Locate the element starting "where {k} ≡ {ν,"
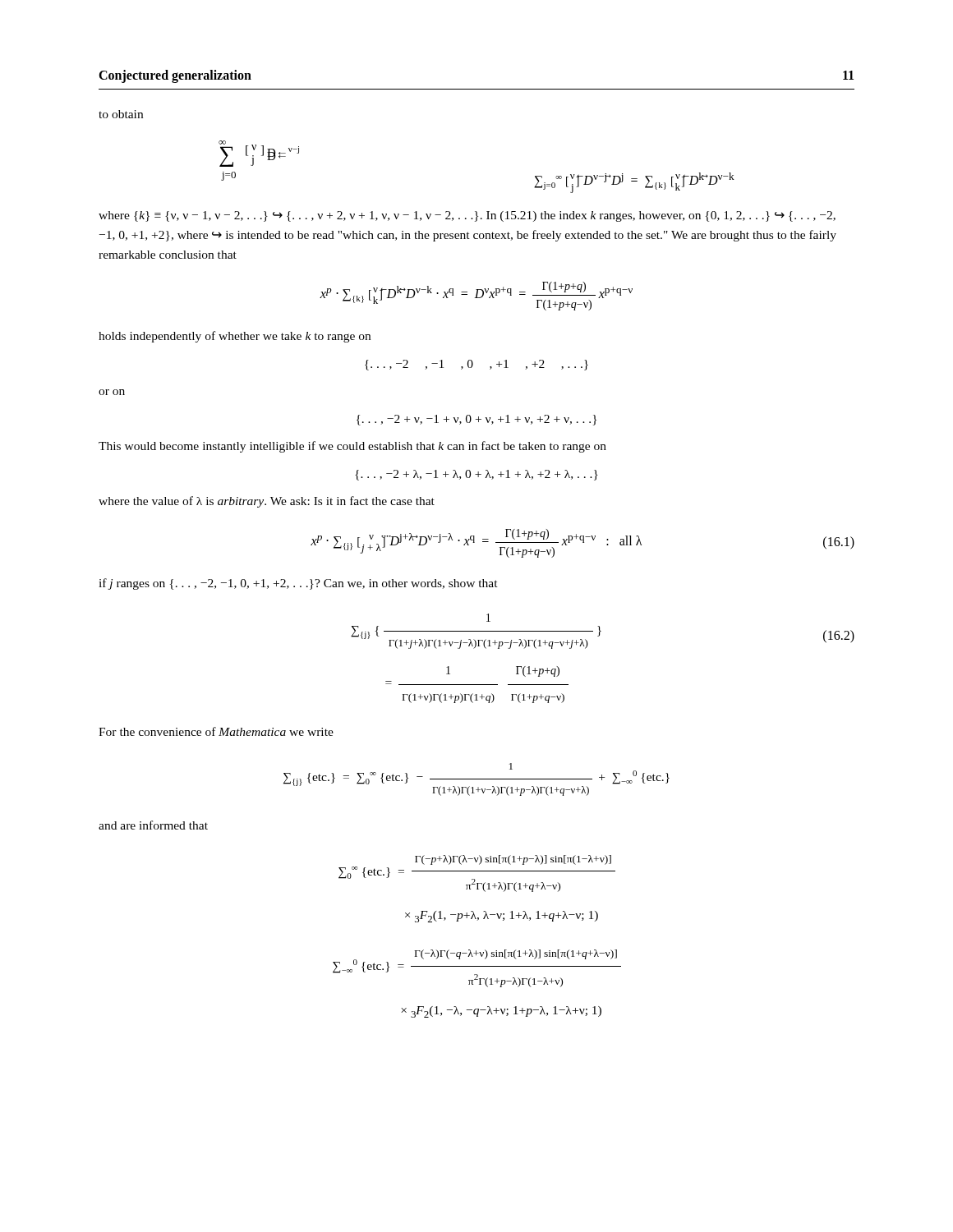 467,234
